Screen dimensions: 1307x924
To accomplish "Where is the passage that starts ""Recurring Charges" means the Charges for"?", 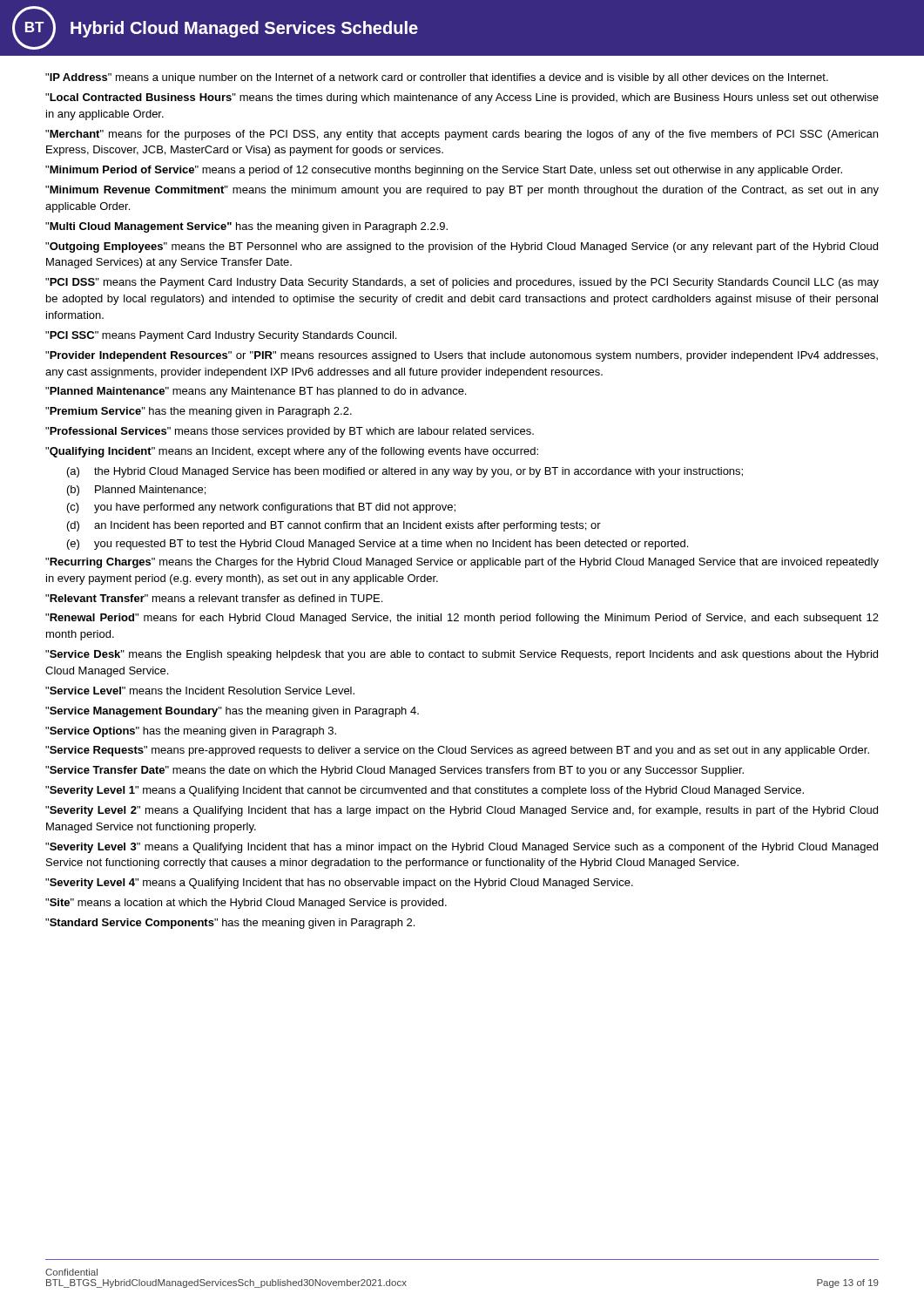I will (x=462, y=570).
